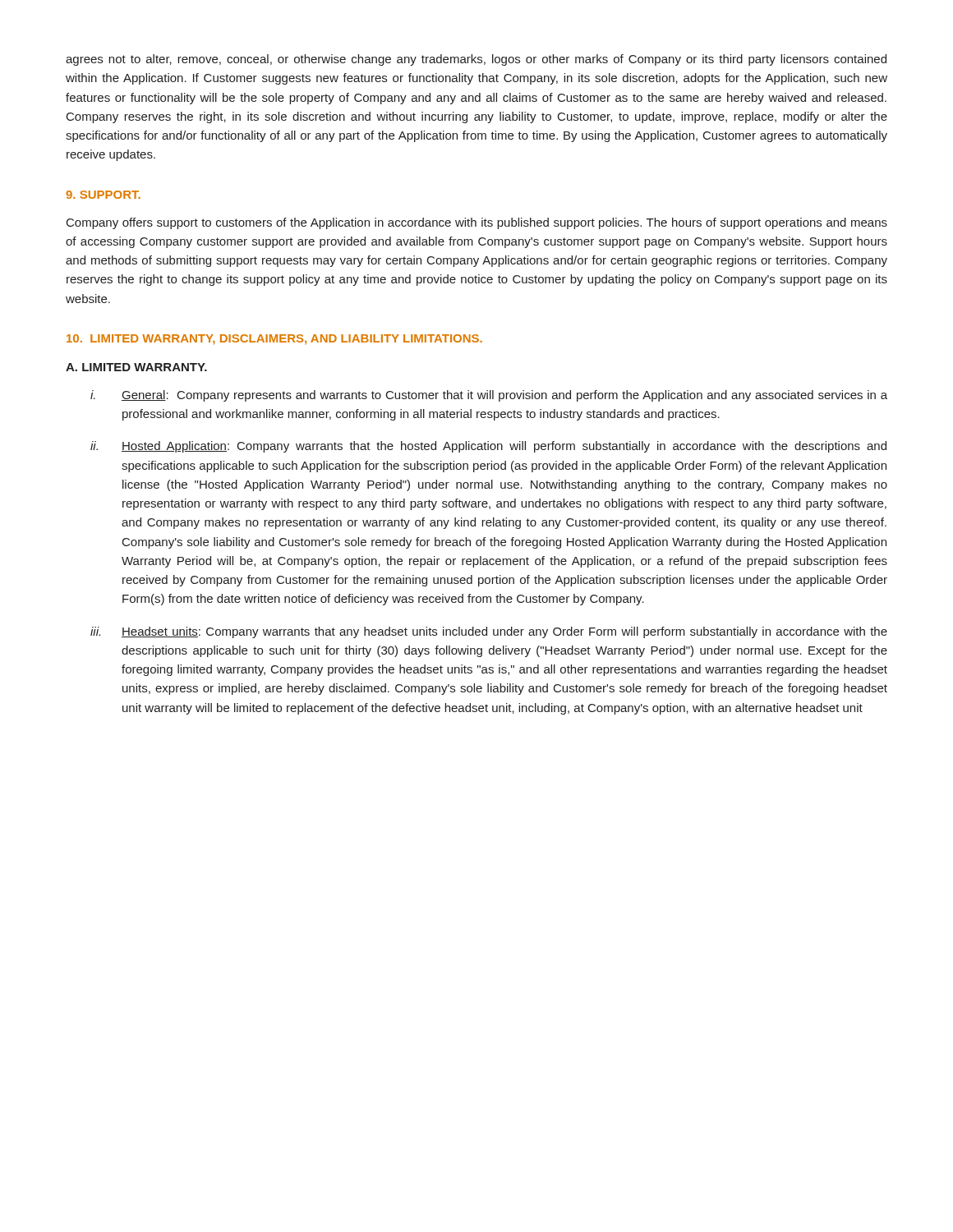Find the block on this page that starts "iii. Headset units:"
953x1232 pixels.
pos(489,669)
